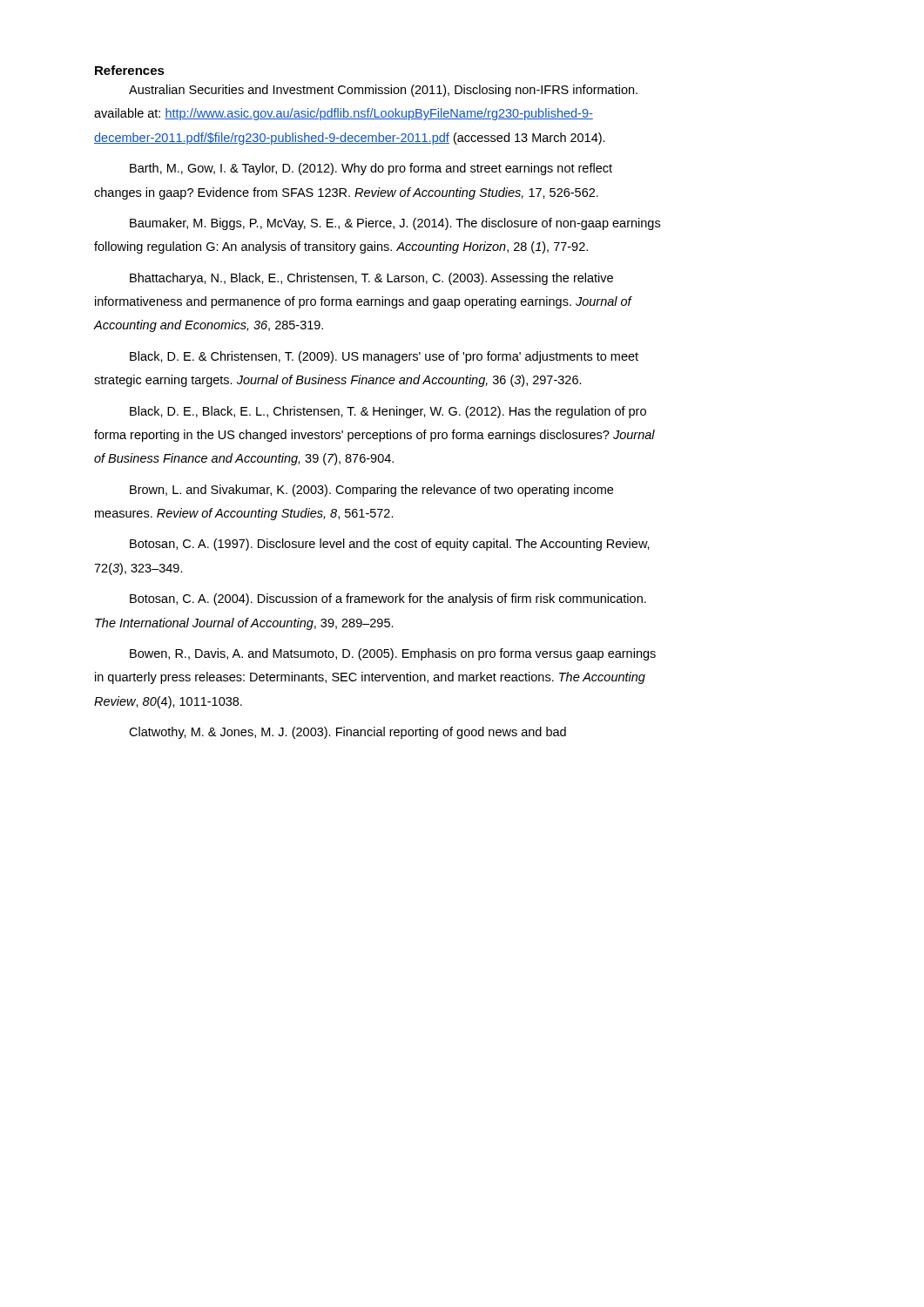Screen dimensions: 1307x924
Task: Point to the block starting "strategic earning targets."
Action: pyautogui.click(x=338, y=380)
